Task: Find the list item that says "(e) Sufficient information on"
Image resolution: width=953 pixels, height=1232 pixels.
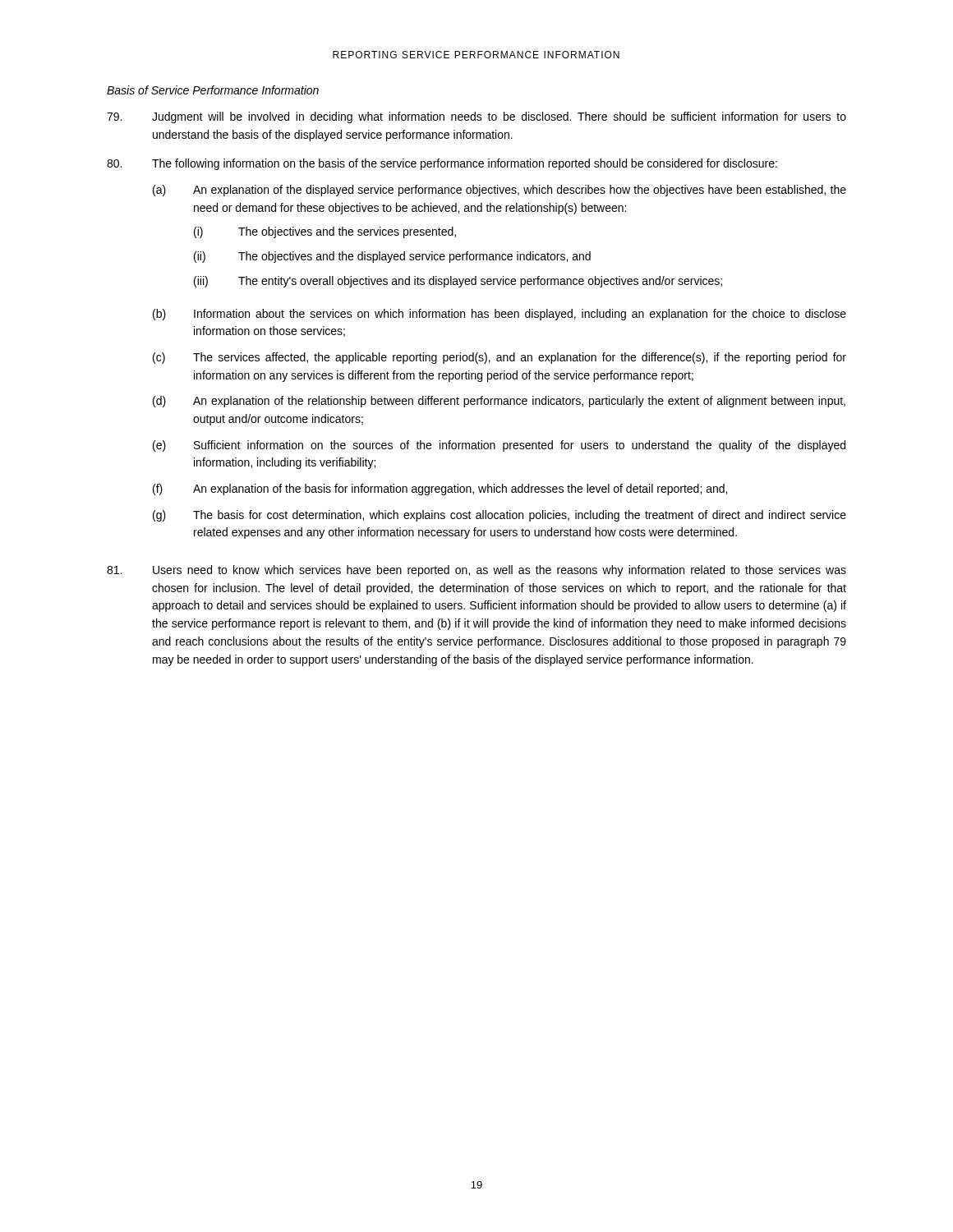Action: pos(499,454)
